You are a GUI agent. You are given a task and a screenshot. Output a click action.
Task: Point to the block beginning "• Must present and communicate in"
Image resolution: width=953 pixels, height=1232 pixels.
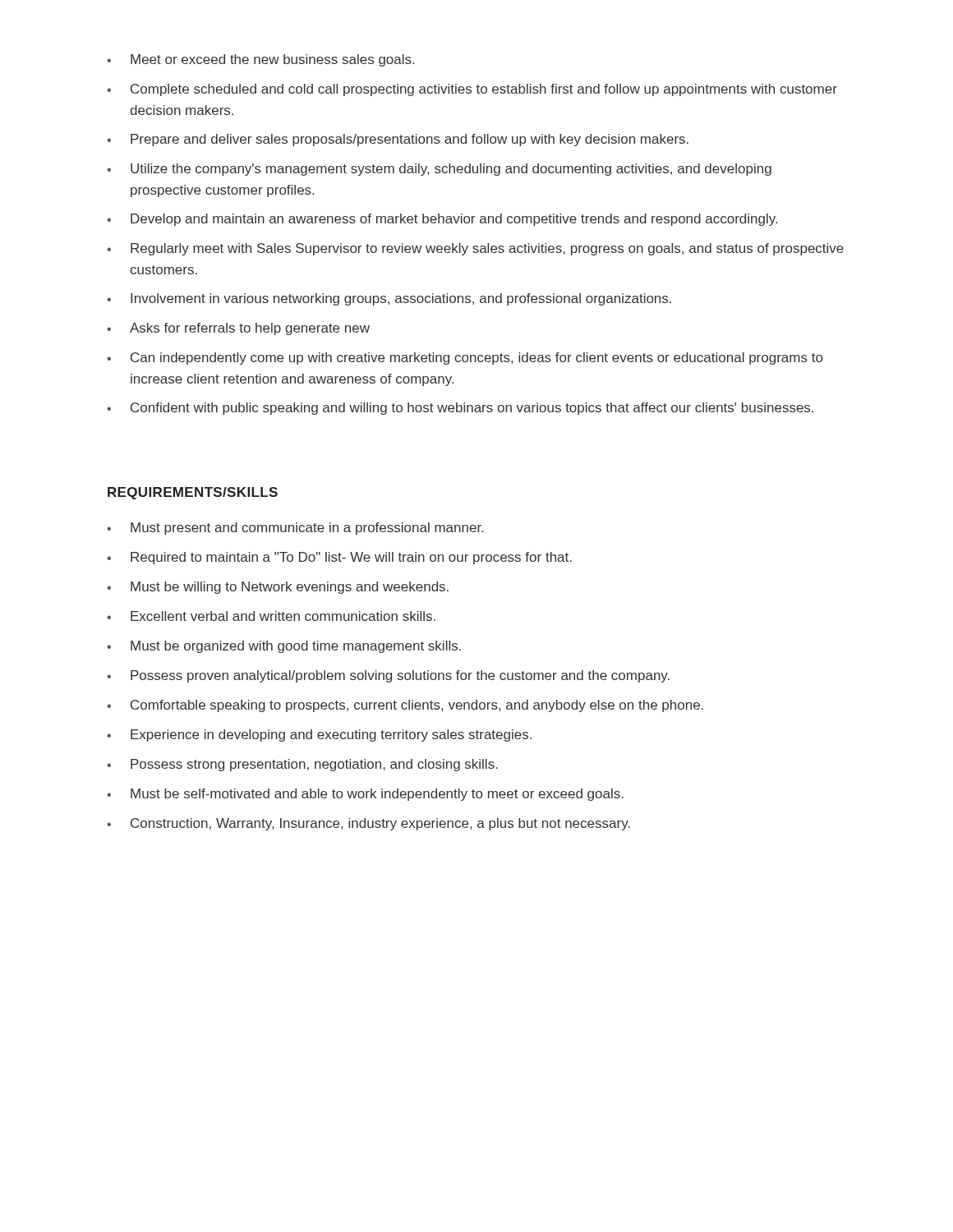[476, 528]
